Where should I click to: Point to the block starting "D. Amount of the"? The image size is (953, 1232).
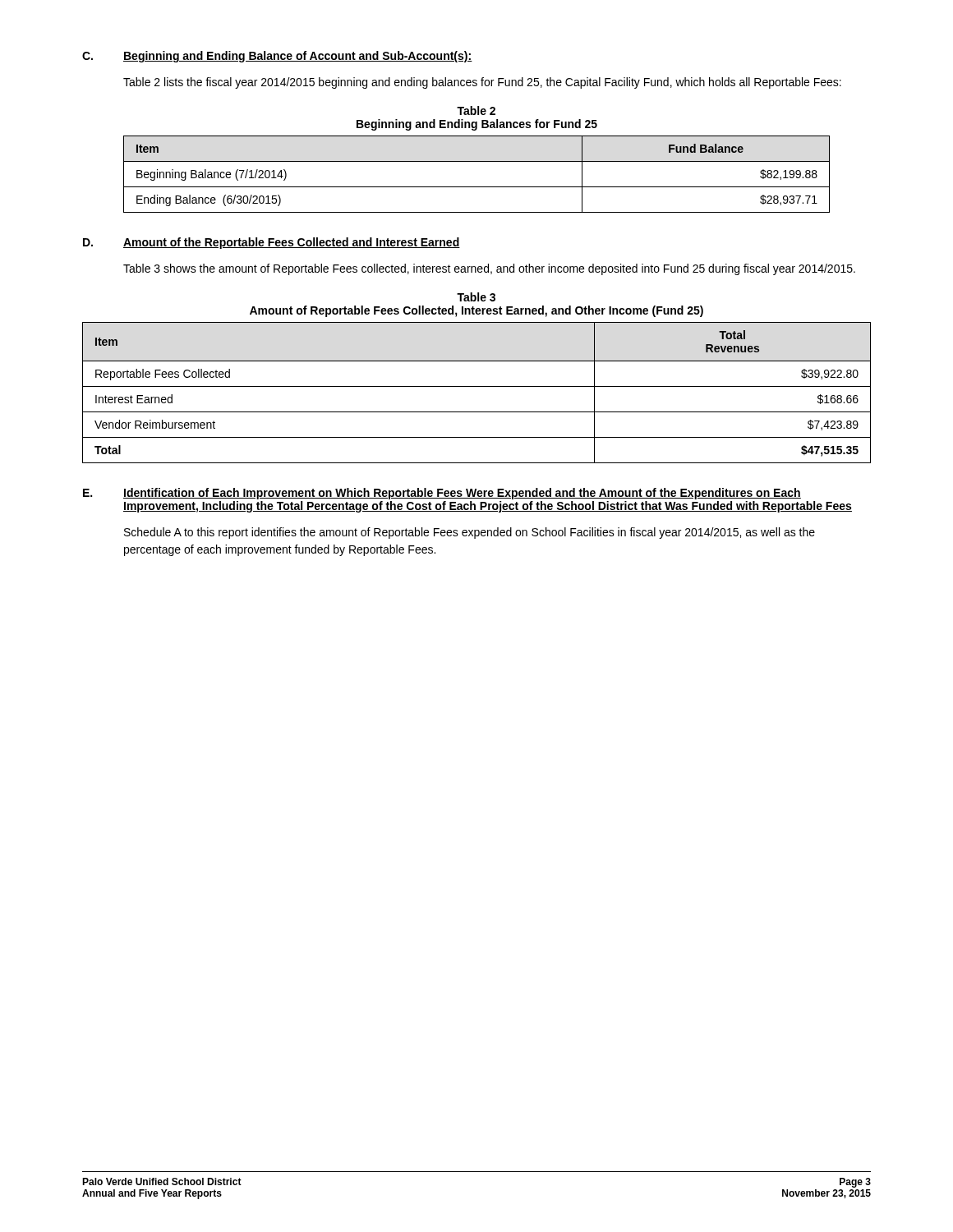point(271,242)
